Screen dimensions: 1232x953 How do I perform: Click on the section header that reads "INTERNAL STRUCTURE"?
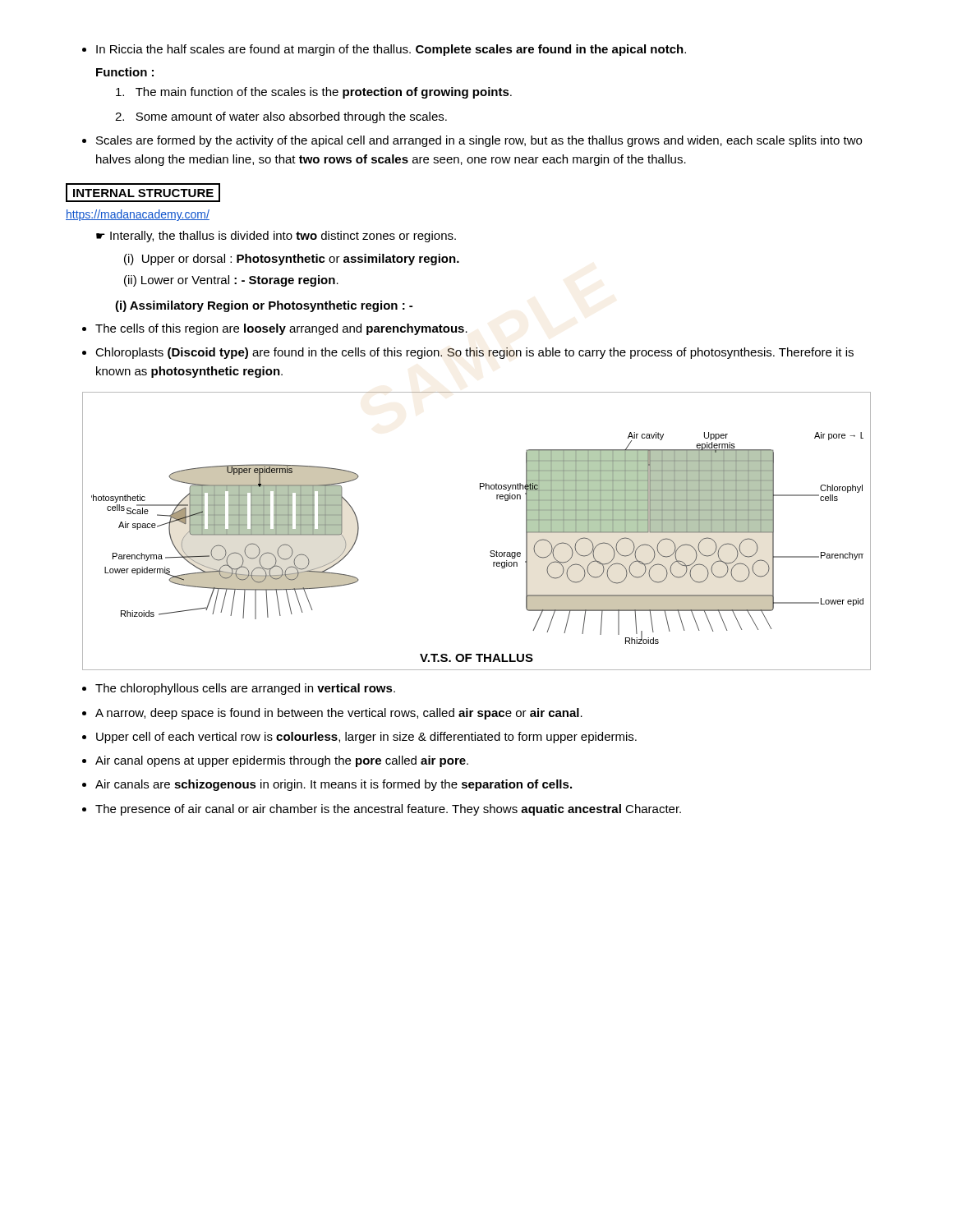coord(143,193)
